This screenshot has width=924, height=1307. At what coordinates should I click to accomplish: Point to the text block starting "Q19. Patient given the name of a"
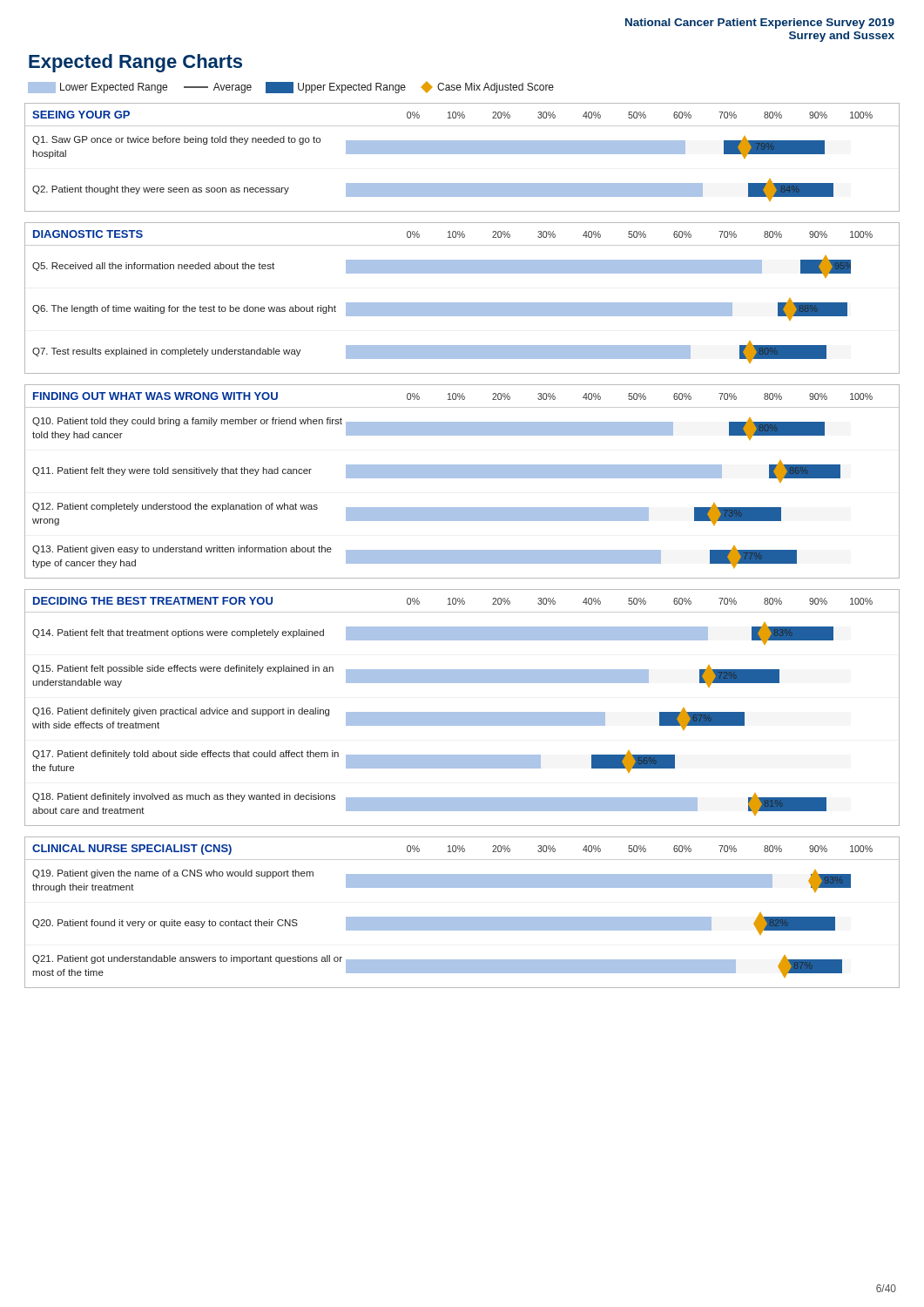point(173,880)
